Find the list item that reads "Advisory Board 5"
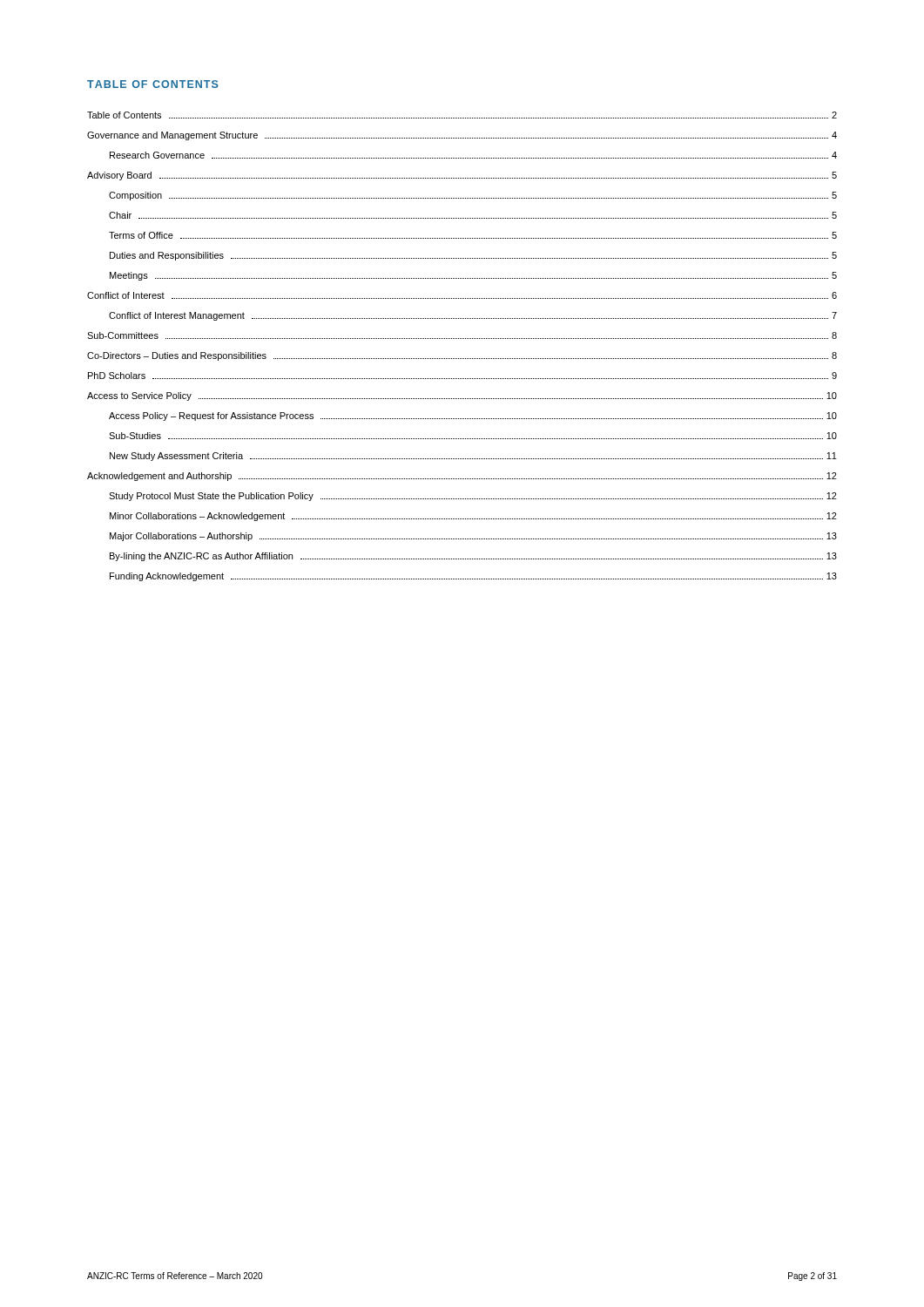The width and height of the screenshot is (924, 1307). 462,175
